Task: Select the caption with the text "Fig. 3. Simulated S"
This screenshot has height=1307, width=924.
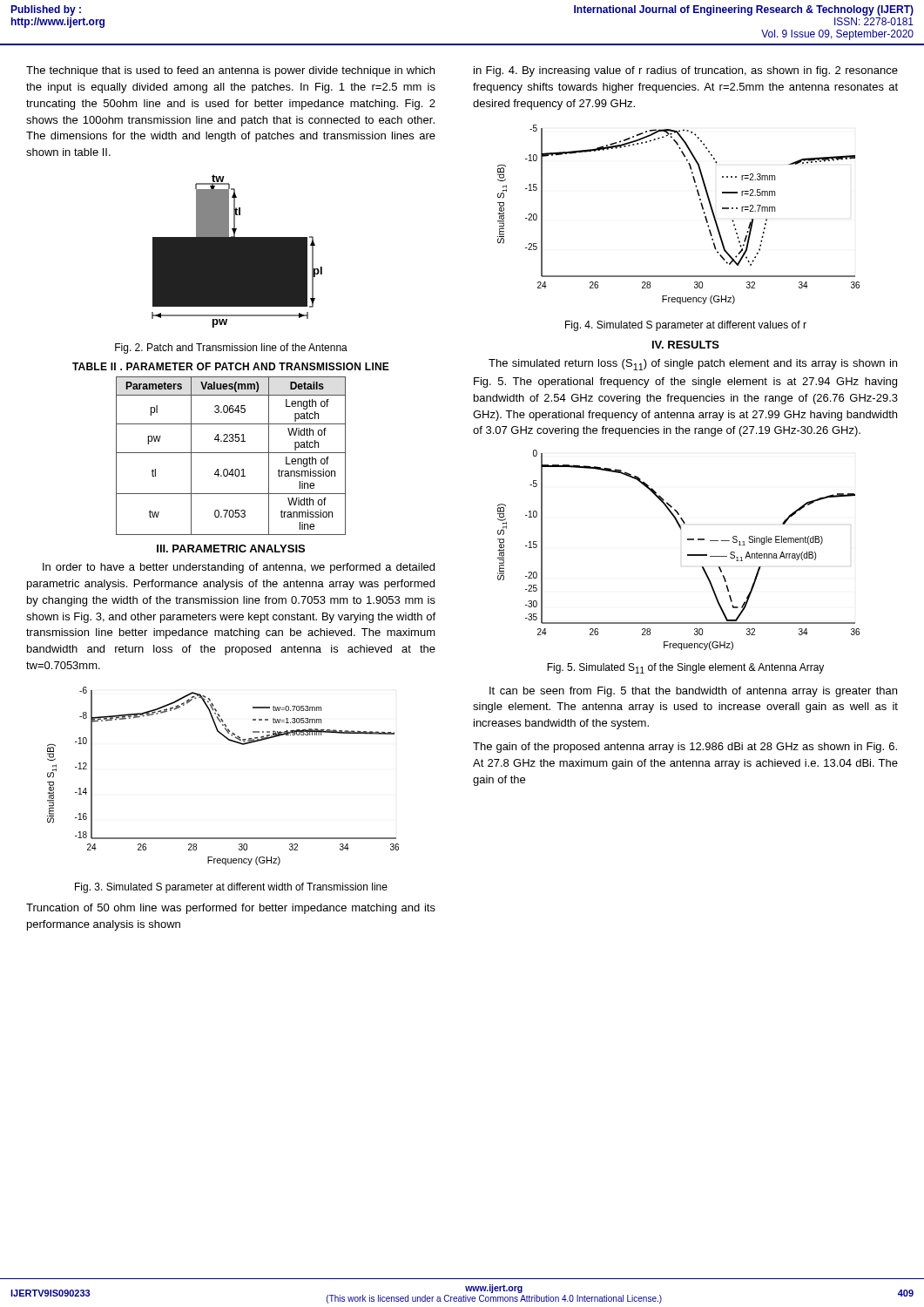Action: tap(231, 887)
